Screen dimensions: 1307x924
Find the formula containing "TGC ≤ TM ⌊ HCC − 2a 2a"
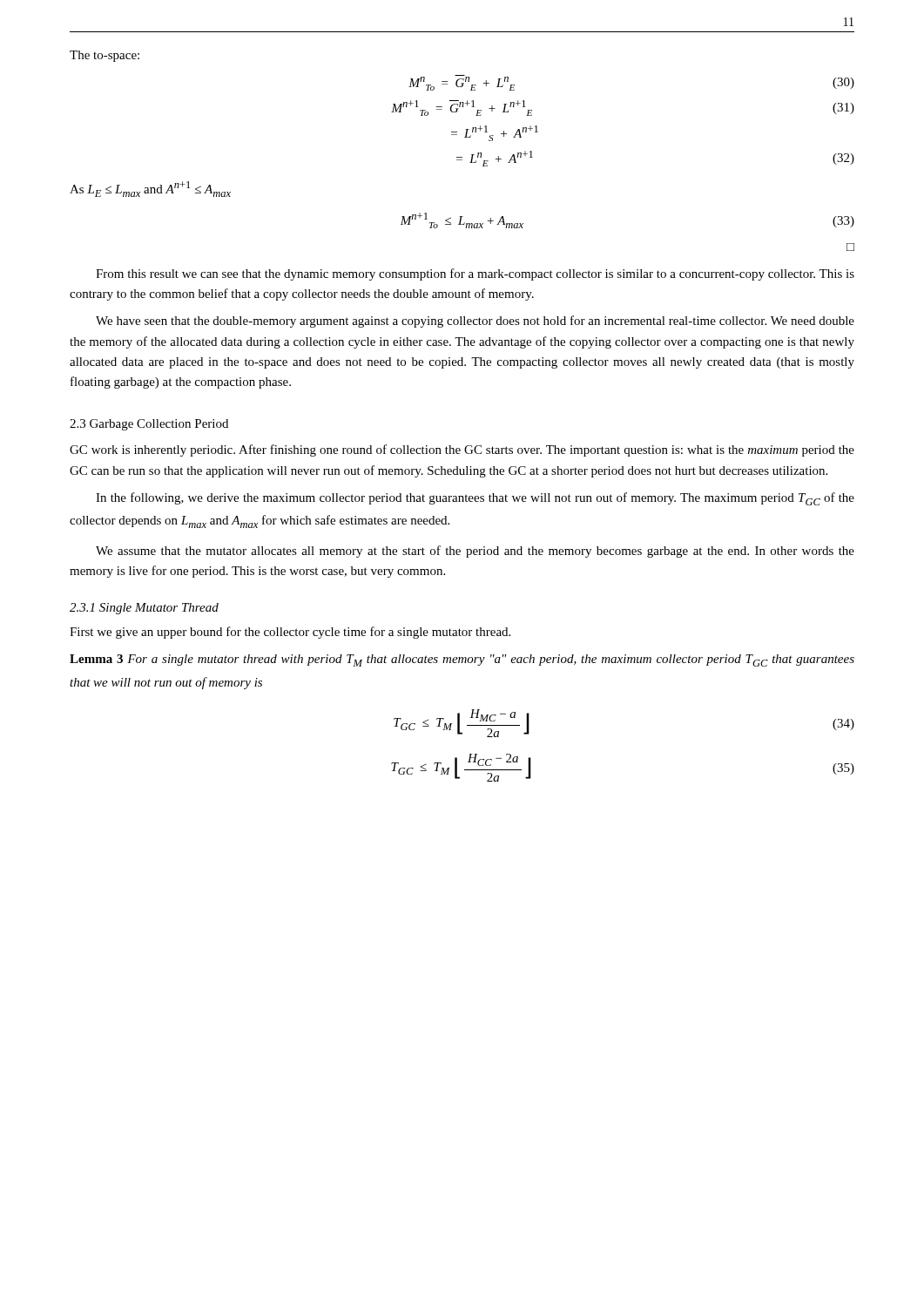click(462, 768)
